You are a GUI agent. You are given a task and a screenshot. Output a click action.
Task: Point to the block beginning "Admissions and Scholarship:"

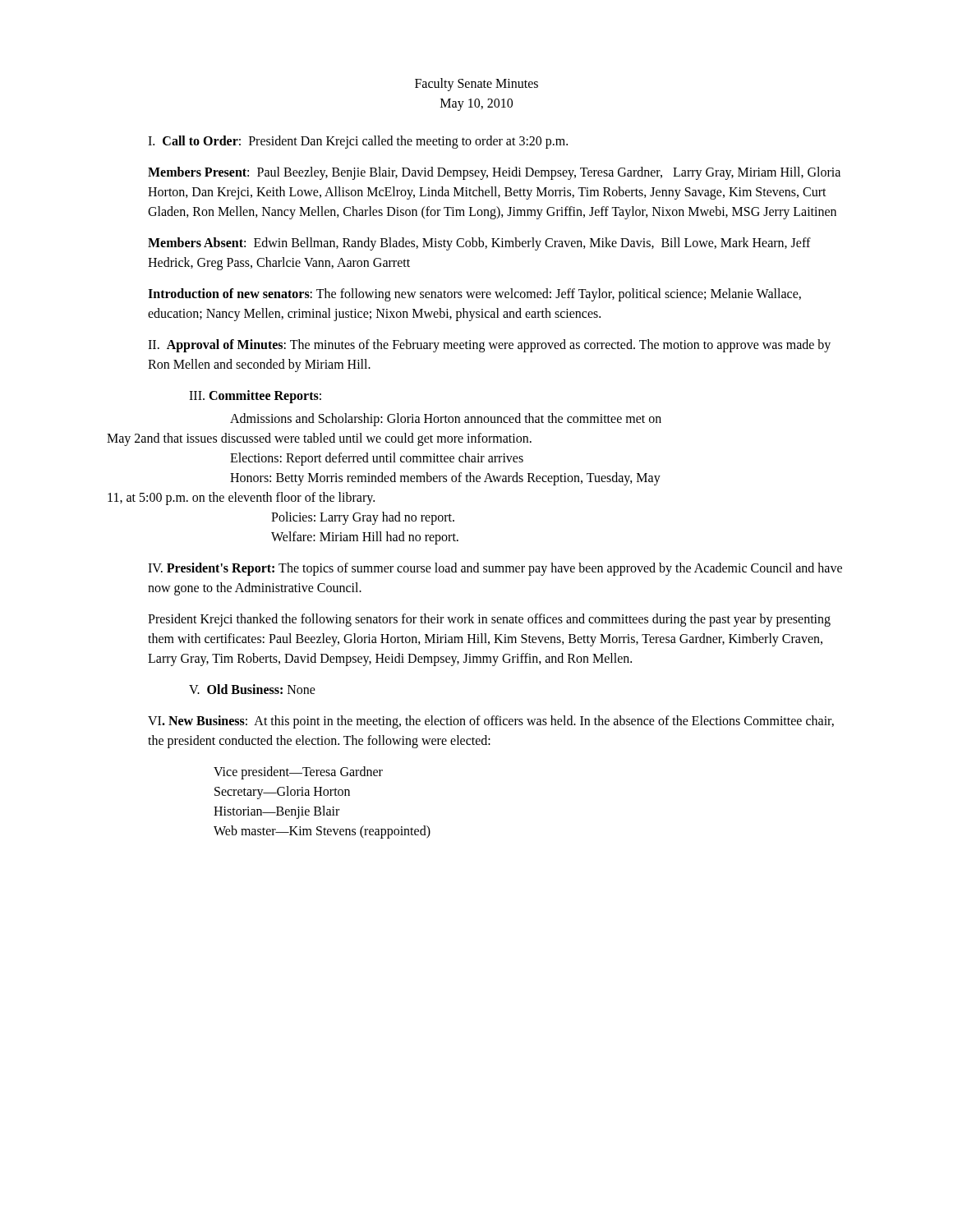click(476, 478)
